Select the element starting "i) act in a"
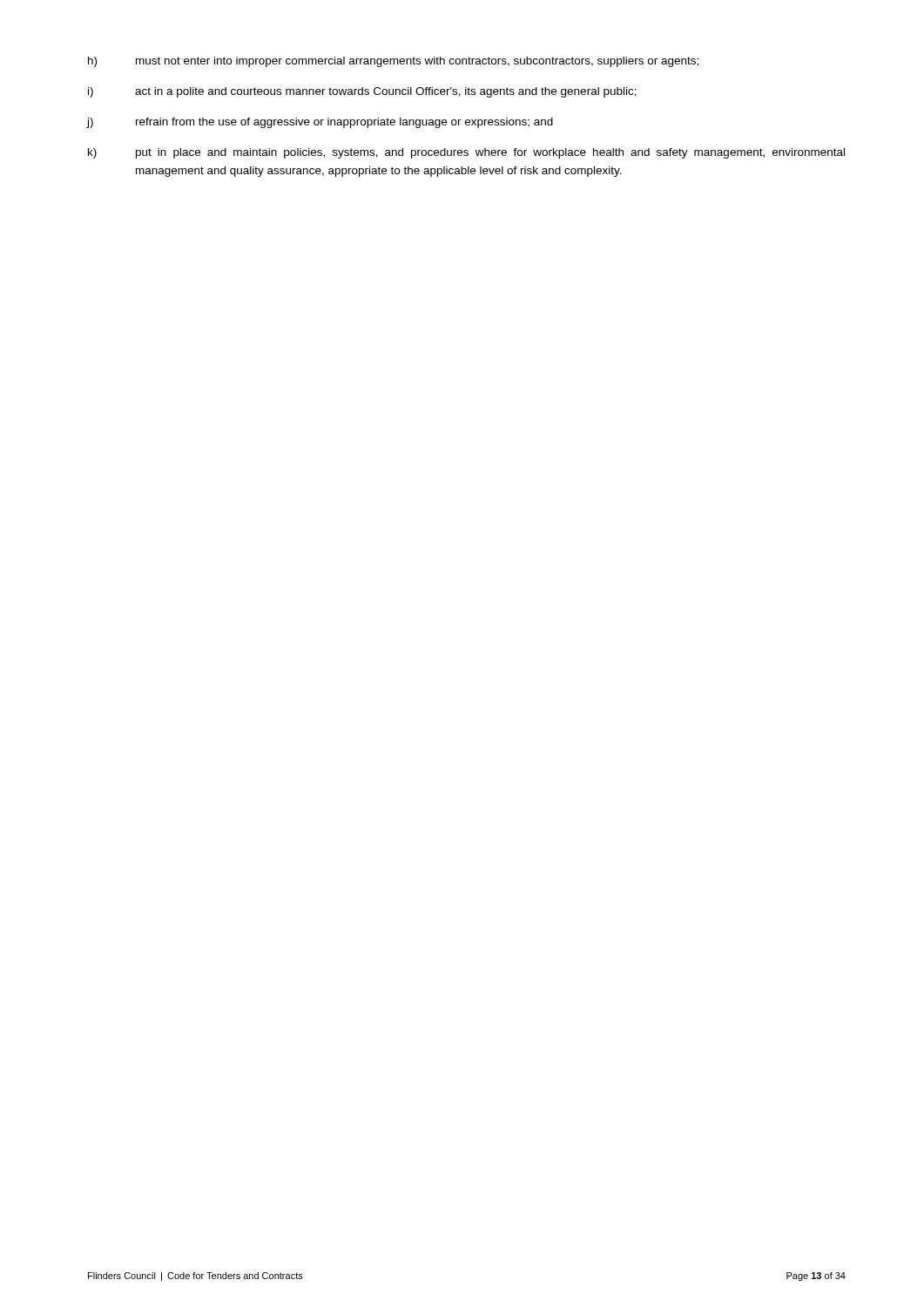This screenshot has height=1307, width=924. 466,92
